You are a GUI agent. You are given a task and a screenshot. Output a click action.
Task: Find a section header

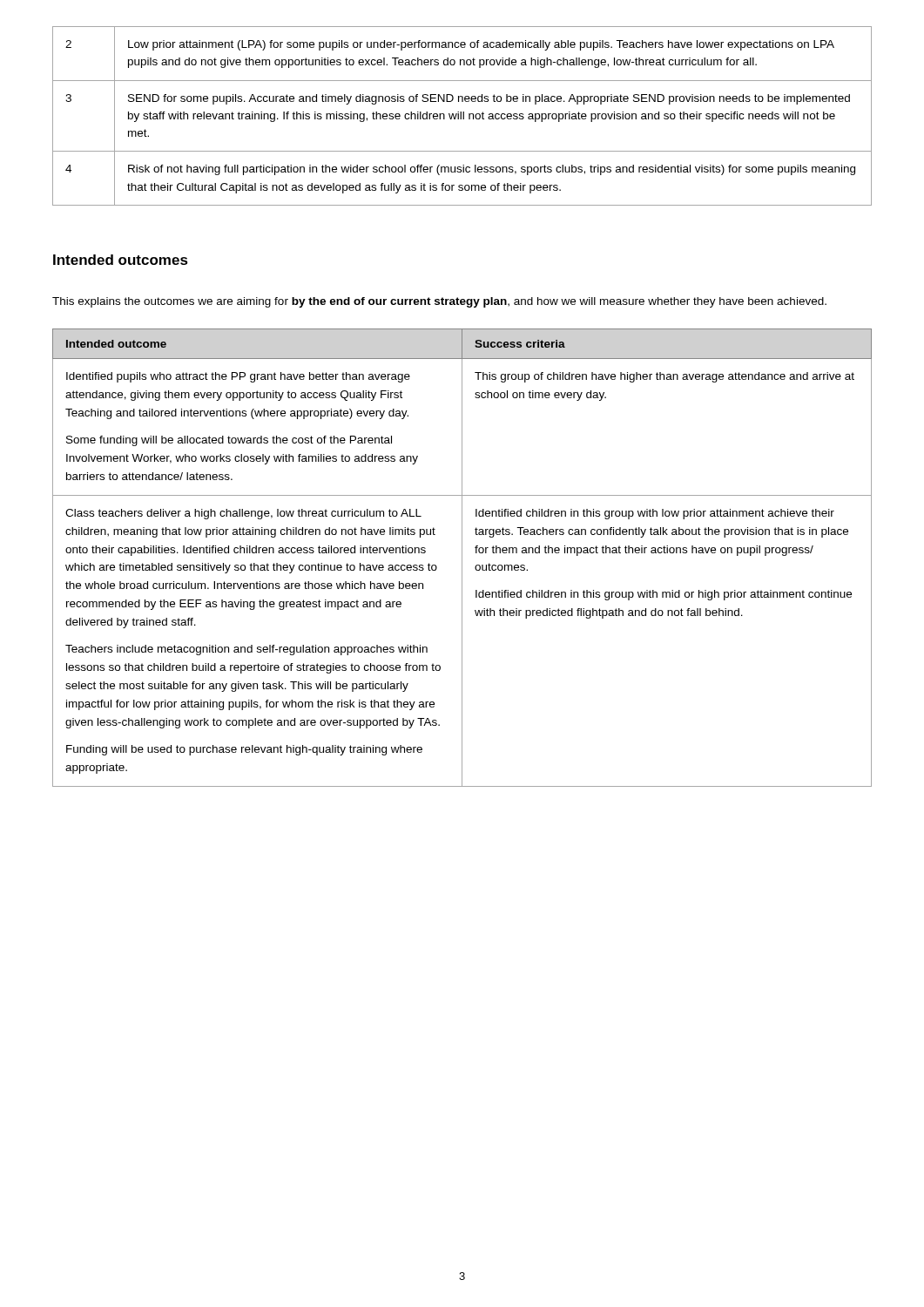[120, 260]
